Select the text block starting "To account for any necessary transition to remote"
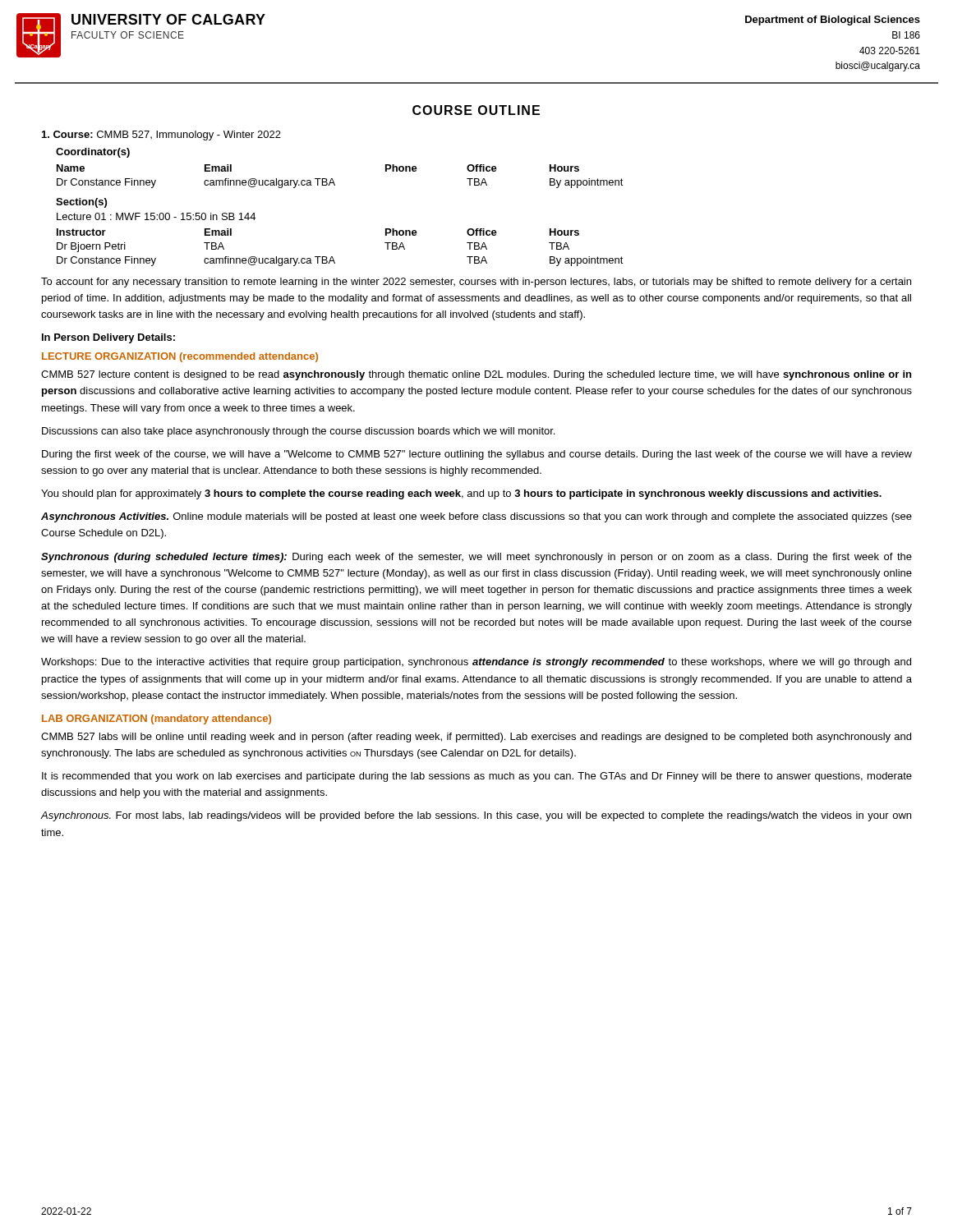 (x=476, y=298)
